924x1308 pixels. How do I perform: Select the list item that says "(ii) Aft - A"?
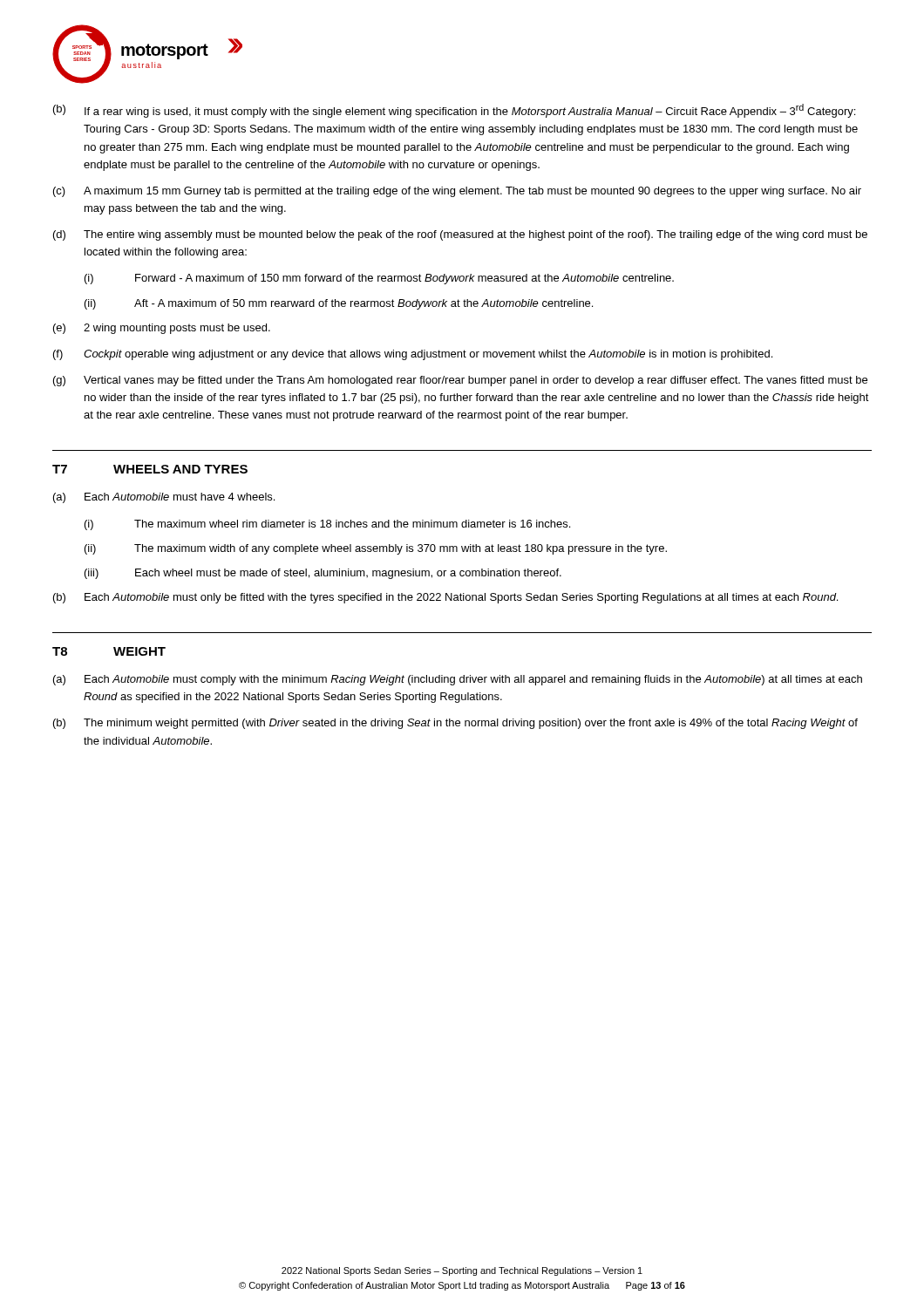tap(339, 303)
